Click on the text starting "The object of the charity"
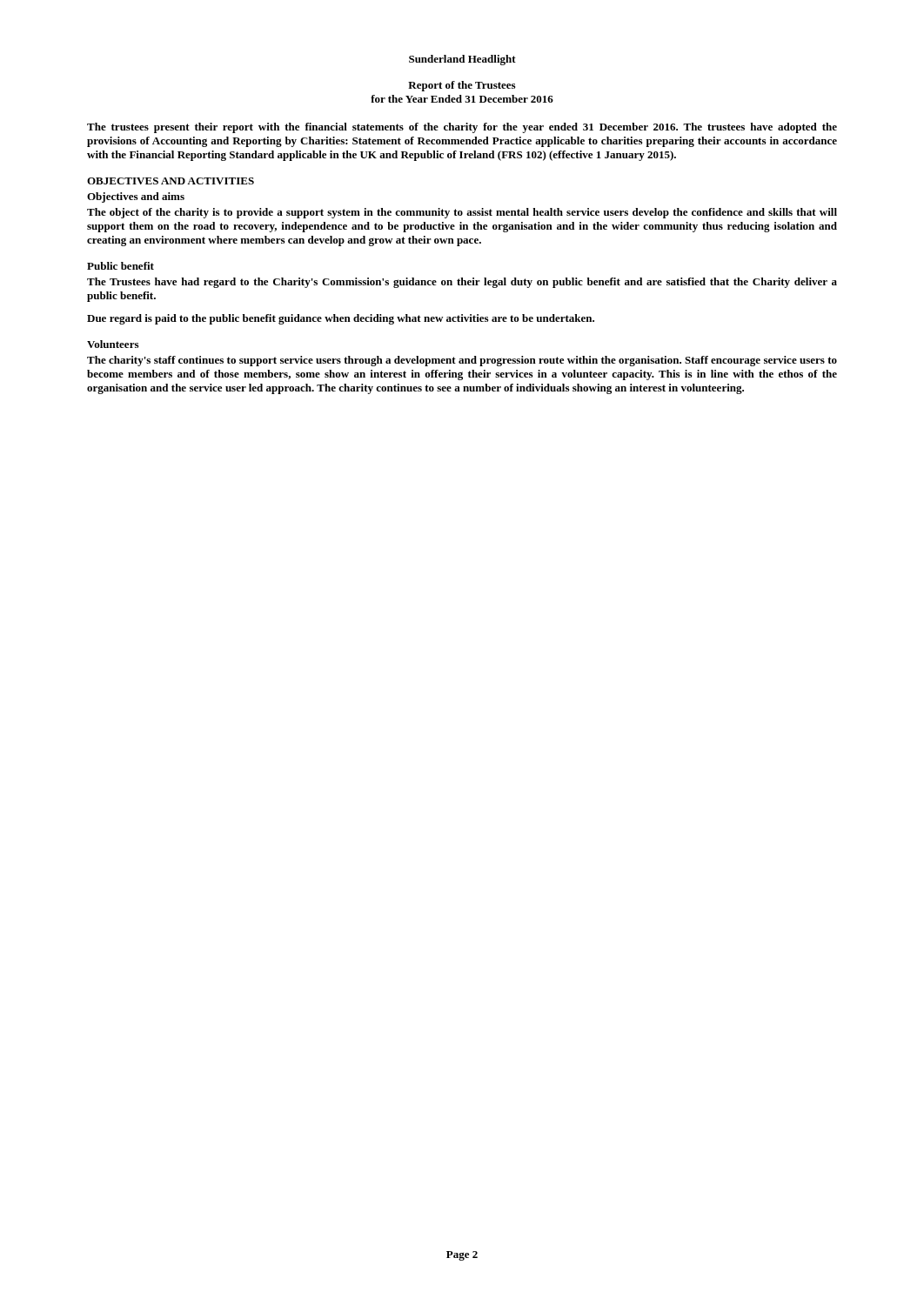Screen dimensions: 1305x924 pyautogui.click(x=462, y=226)
